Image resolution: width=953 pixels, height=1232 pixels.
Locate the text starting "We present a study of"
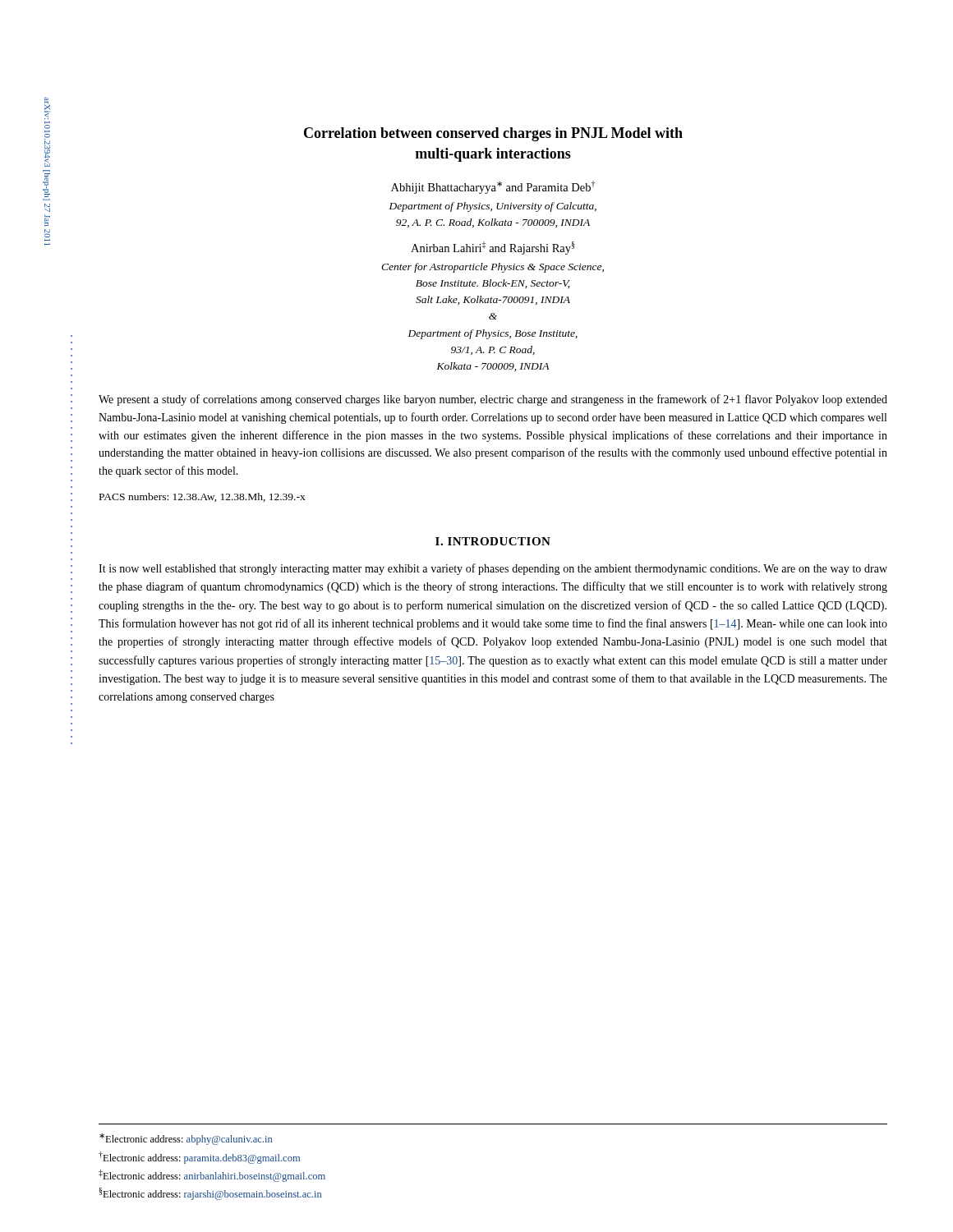[493, 435]
